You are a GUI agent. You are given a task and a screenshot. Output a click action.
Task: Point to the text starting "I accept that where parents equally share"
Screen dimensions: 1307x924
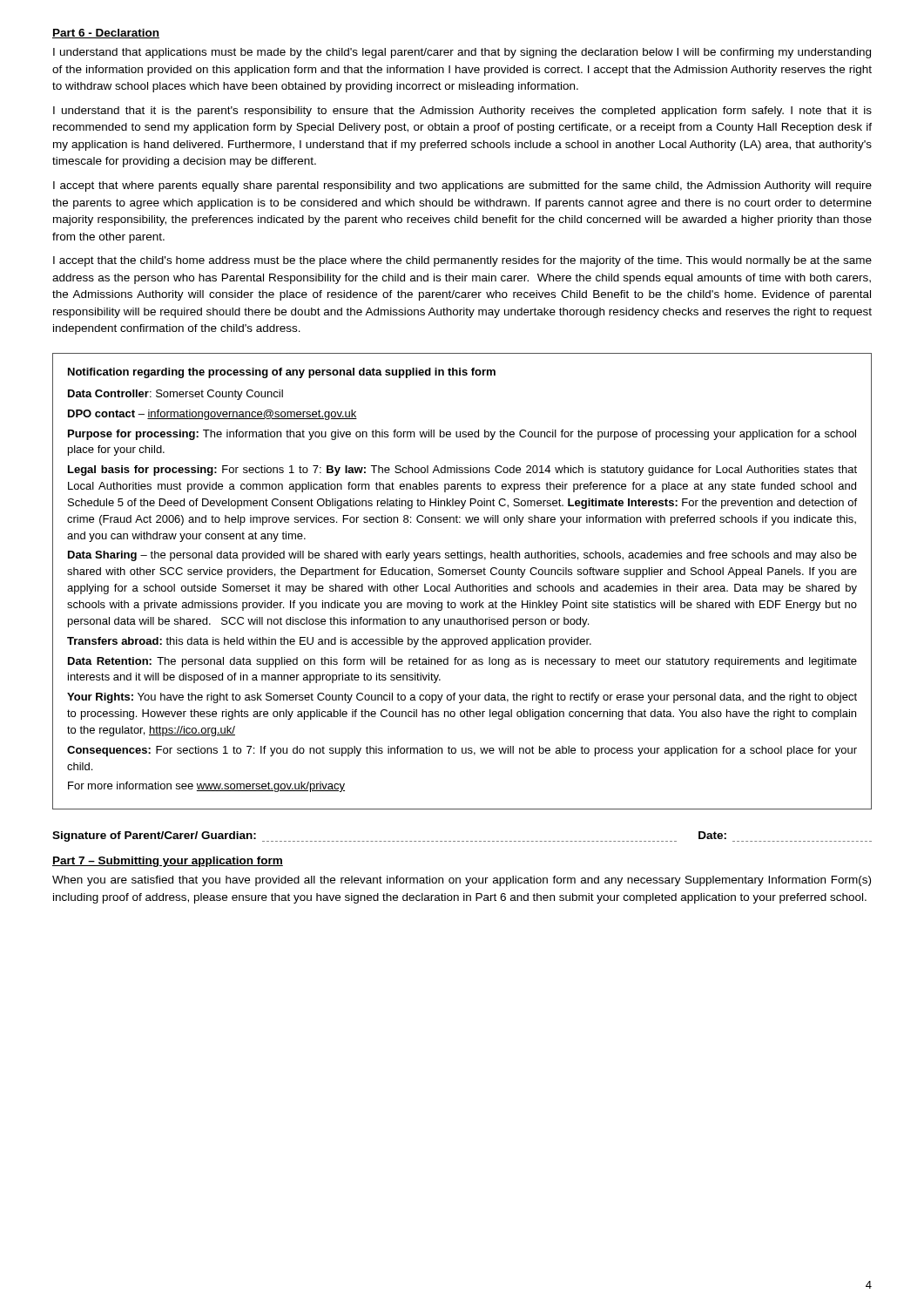(x=462, y=211)
